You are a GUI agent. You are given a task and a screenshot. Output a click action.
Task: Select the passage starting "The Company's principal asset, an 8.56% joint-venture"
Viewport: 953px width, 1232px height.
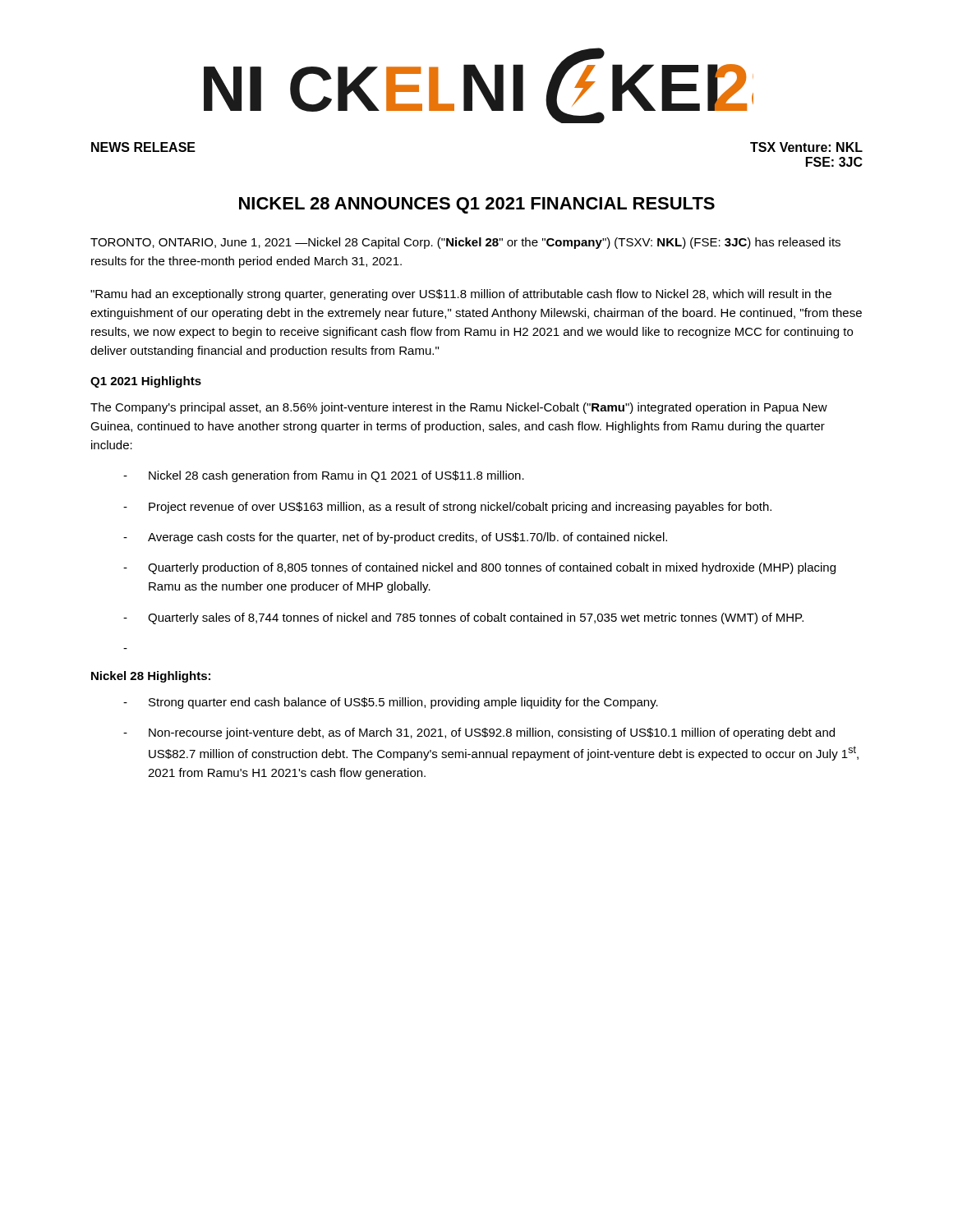click(x=459, y=426)
